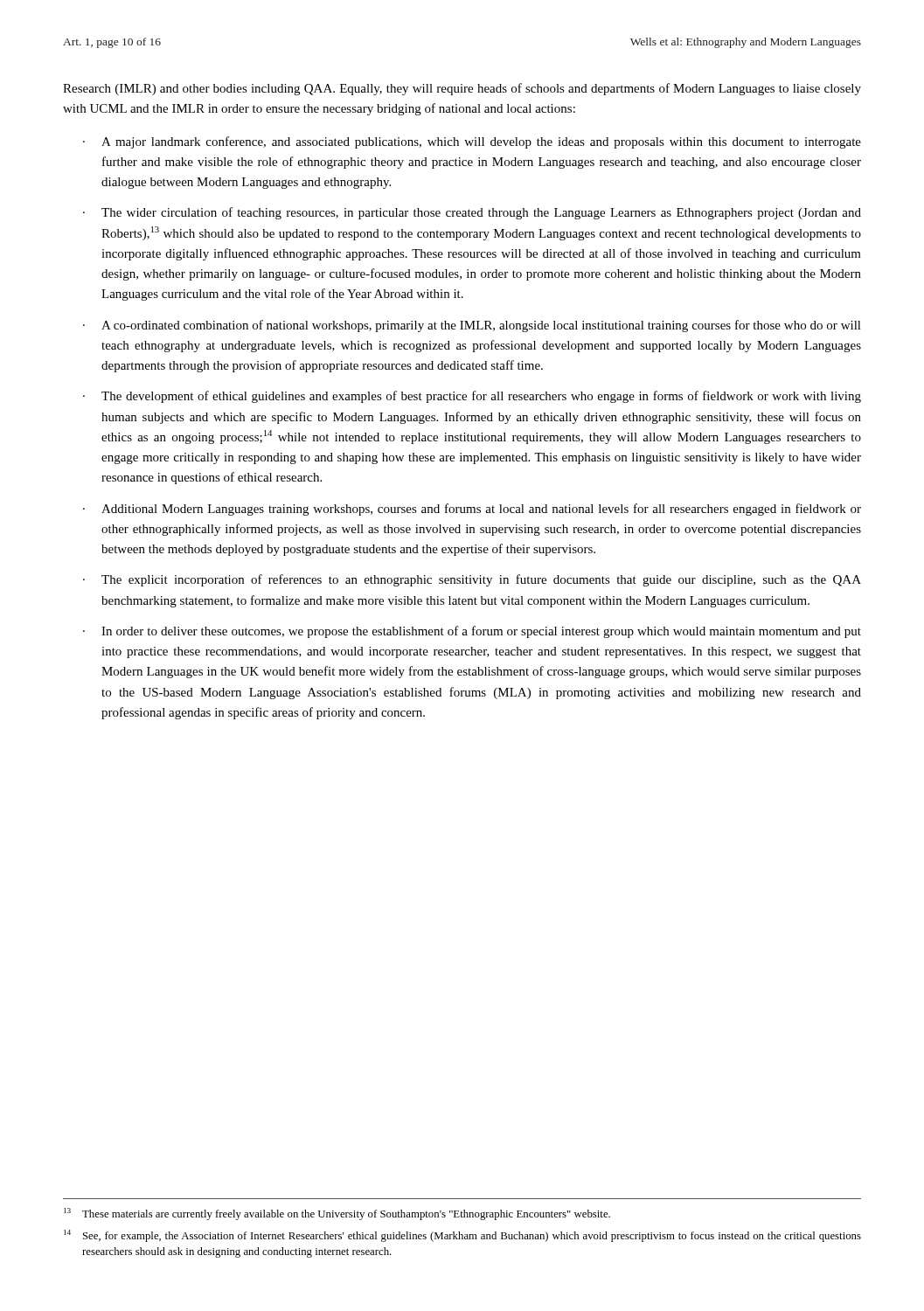The image size is (924, 1311).
Task: Point to the text starting "14 See, for example, the Association"
Action: tap(462, 1244)
